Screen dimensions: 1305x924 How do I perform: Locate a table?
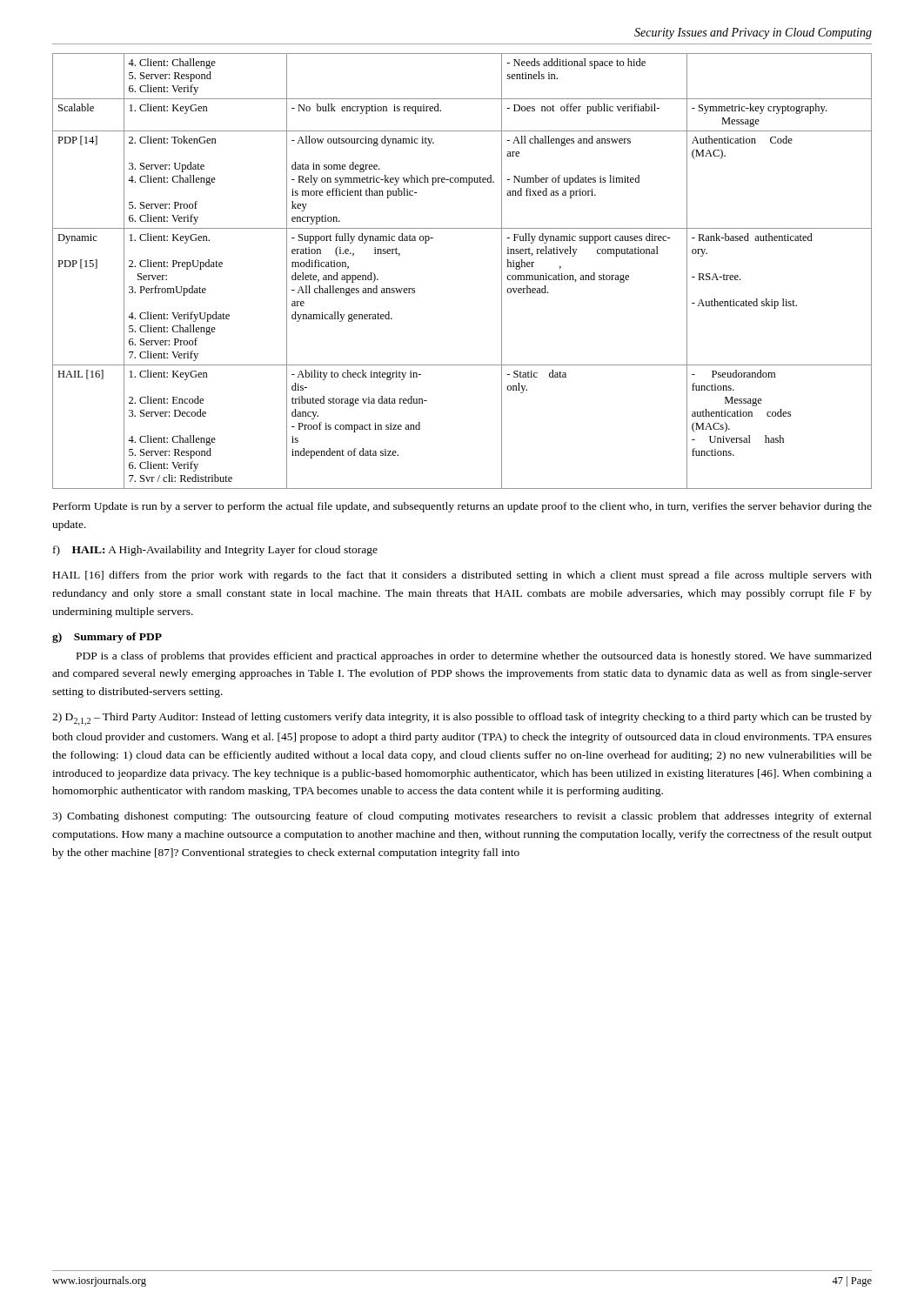pyautogui.click(x=462, y=271)
